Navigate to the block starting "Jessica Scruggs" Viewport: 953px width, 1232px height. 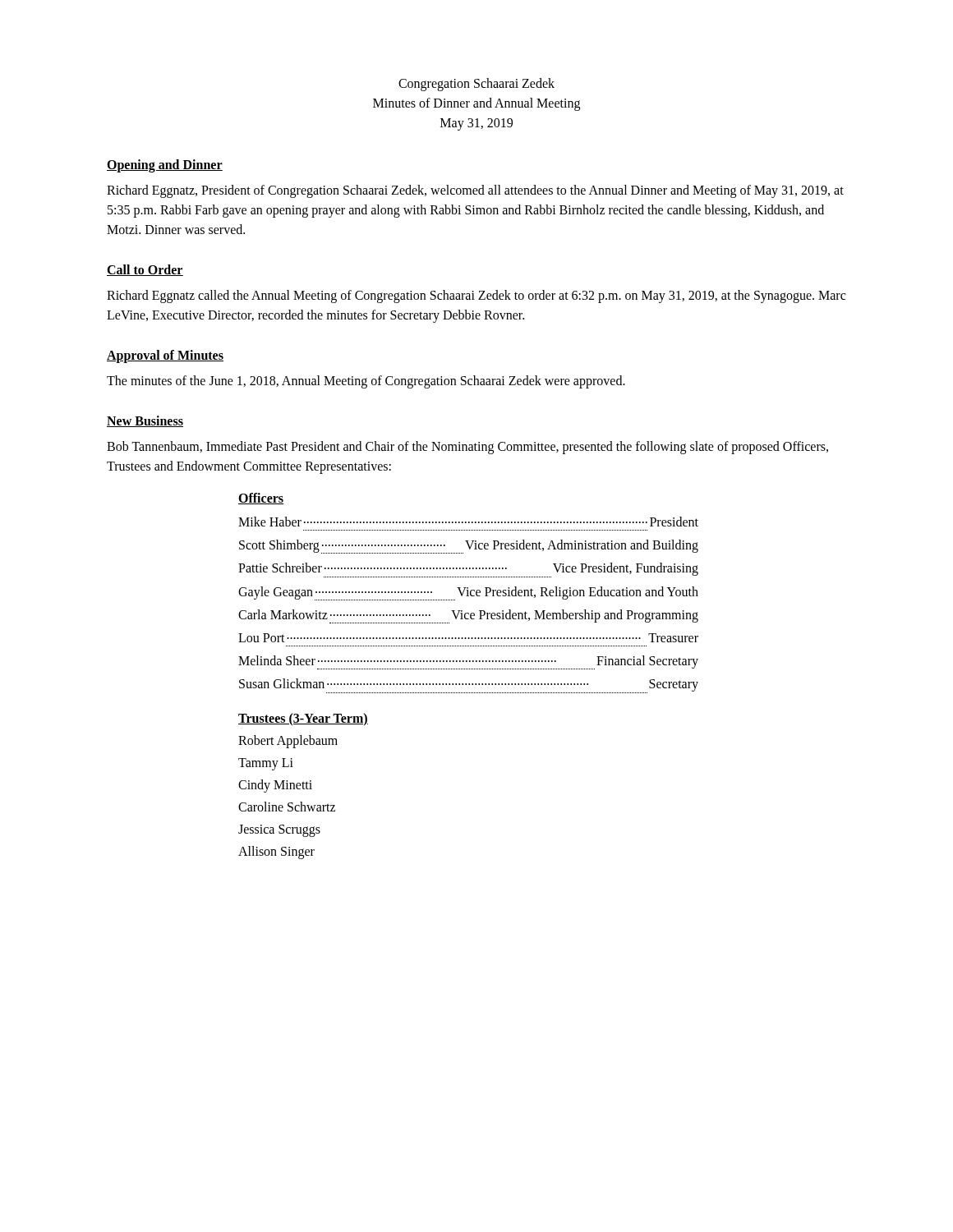click(279, 829)
